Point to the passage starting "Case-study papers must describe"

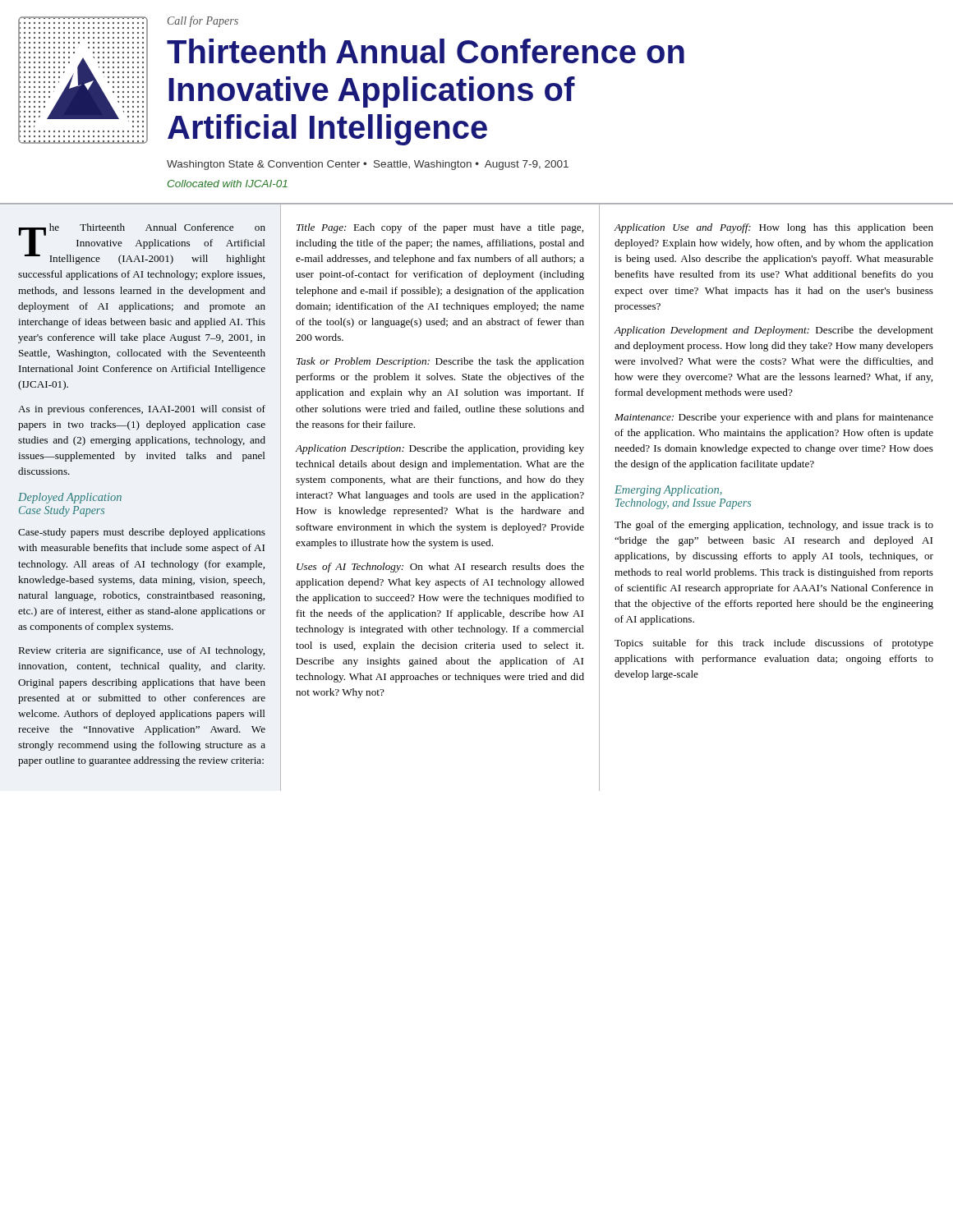coord(142,579)
